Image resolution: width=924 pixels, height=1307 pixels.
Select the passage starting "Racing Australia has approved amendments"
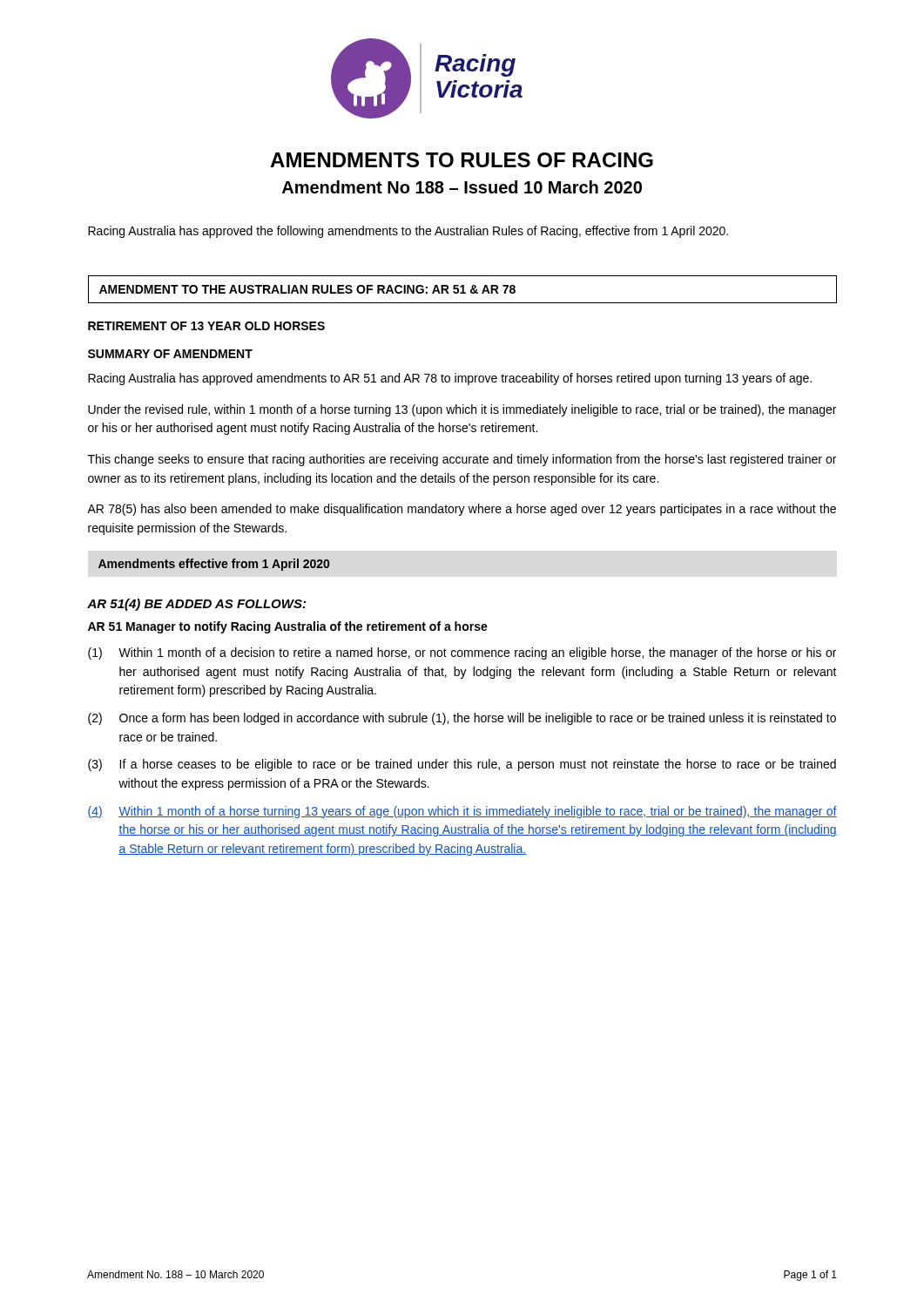(450, 378)
